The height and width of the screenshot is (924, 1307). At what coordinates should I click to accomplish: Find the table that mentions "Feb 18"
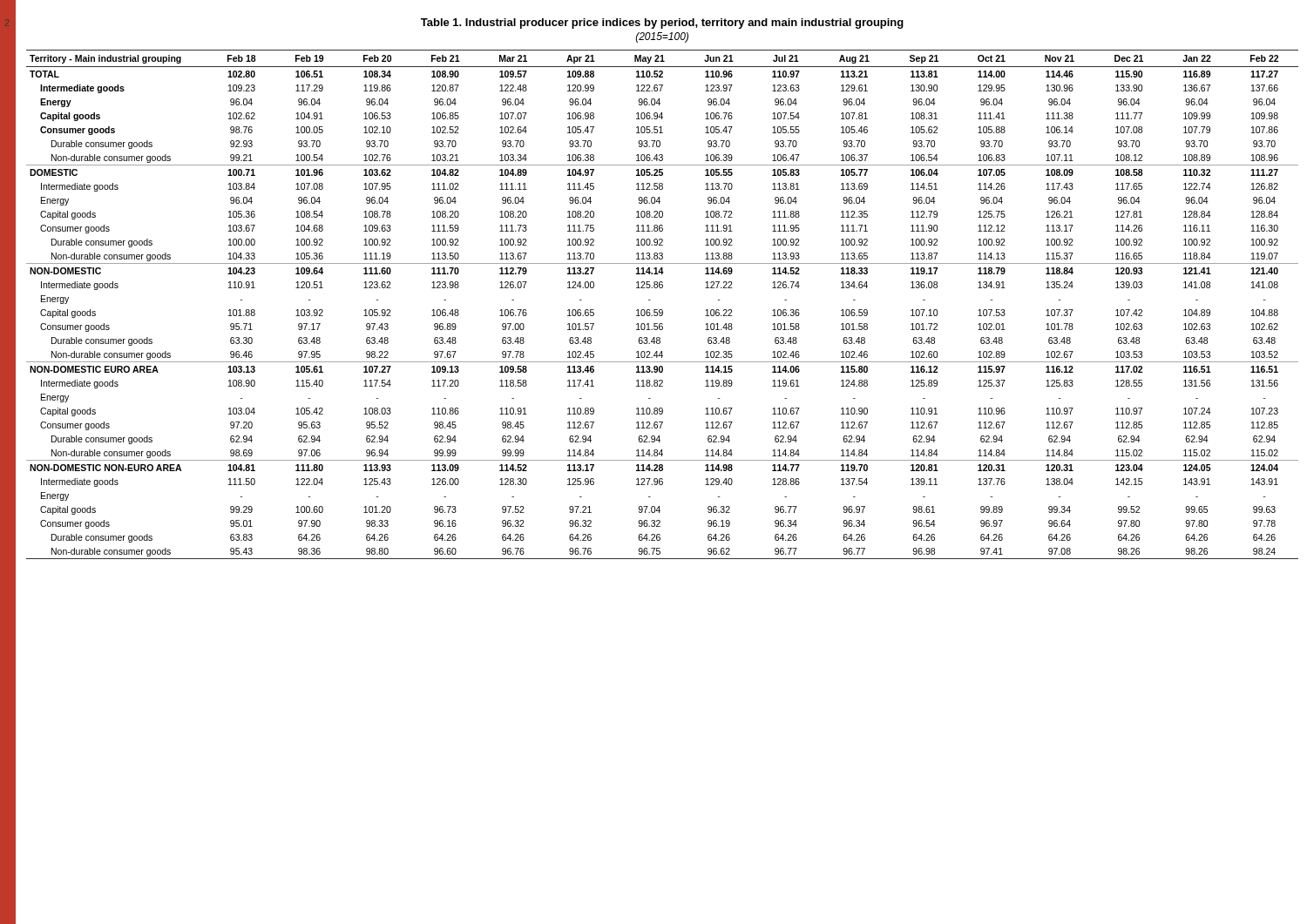[x=662, y=304]
